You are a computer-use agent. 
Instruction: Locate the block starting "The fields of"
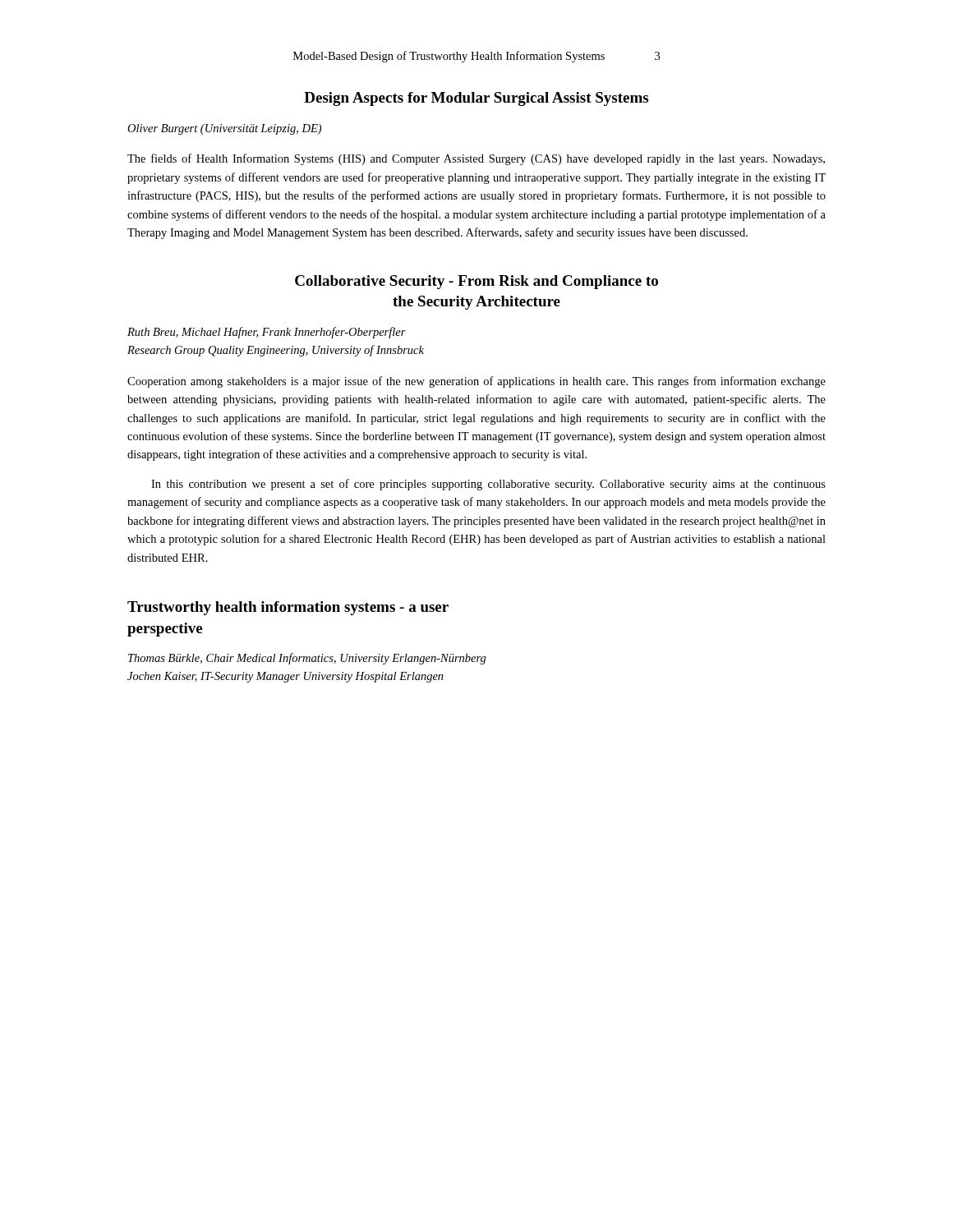476,196
